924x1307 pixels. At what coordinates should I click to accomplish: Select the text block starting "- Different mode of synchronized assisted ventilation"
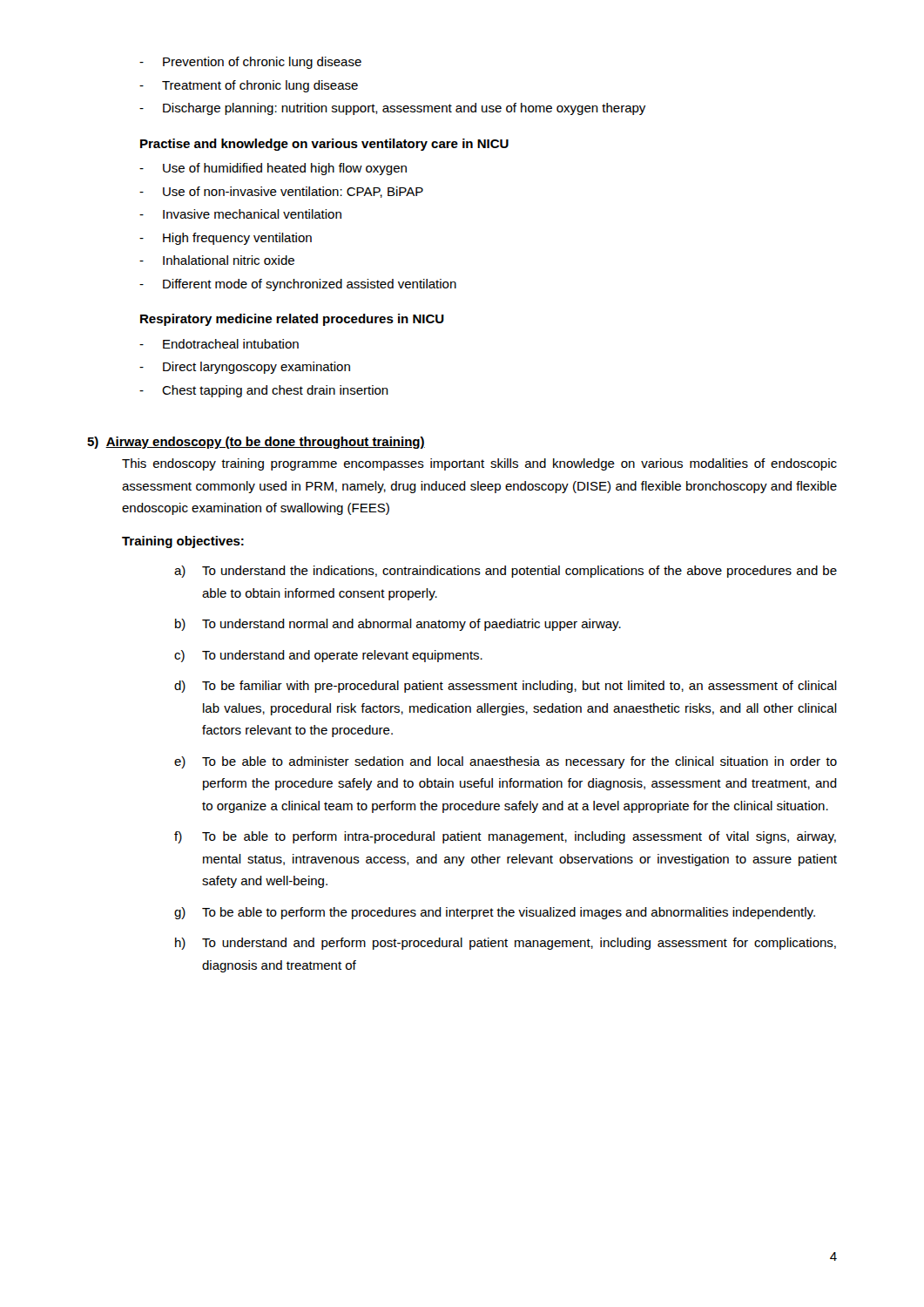pyautogui.click(x=298, y=284)
